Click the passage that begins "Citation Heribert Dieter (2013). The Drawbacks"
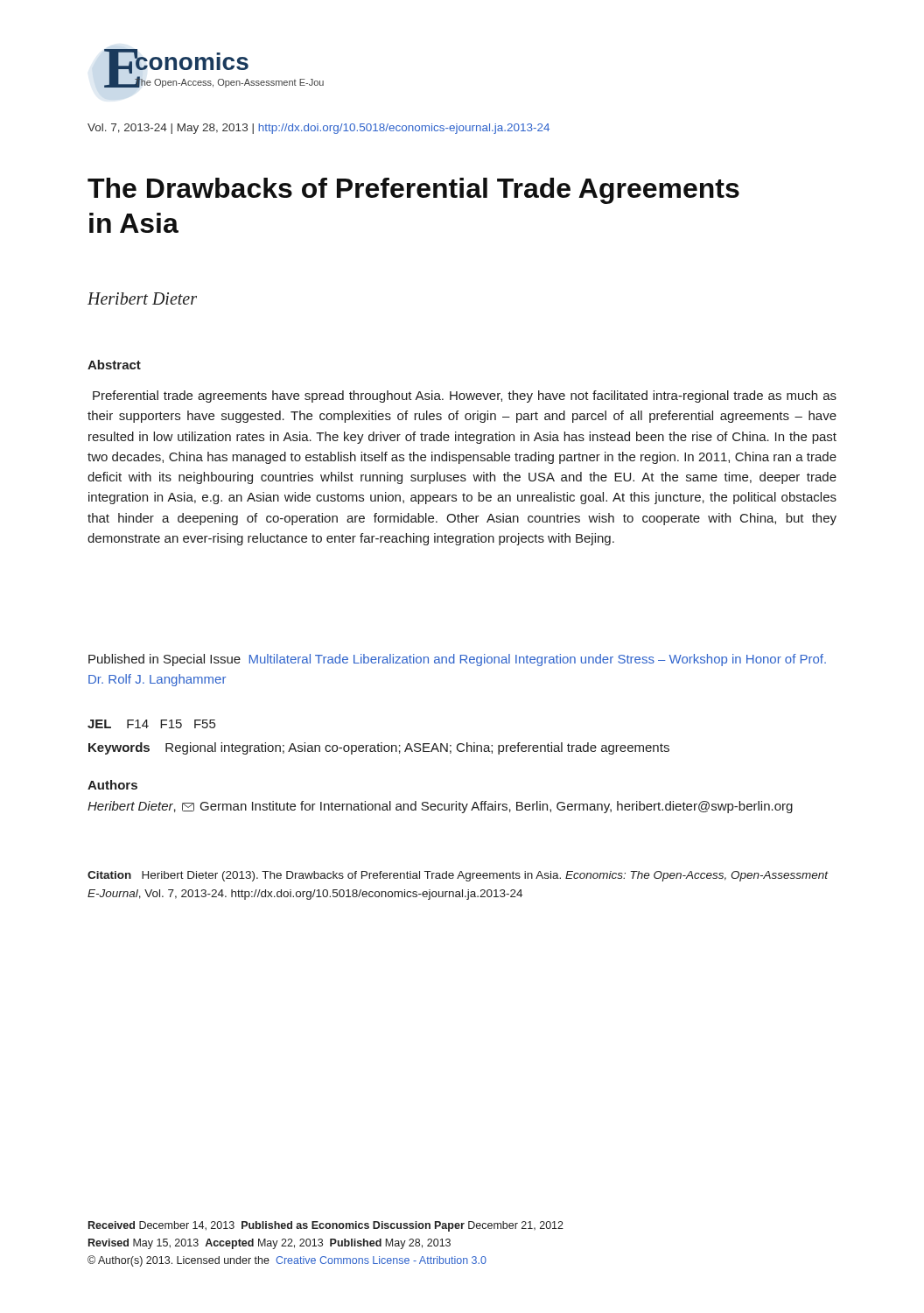 [x=458, y=884]
